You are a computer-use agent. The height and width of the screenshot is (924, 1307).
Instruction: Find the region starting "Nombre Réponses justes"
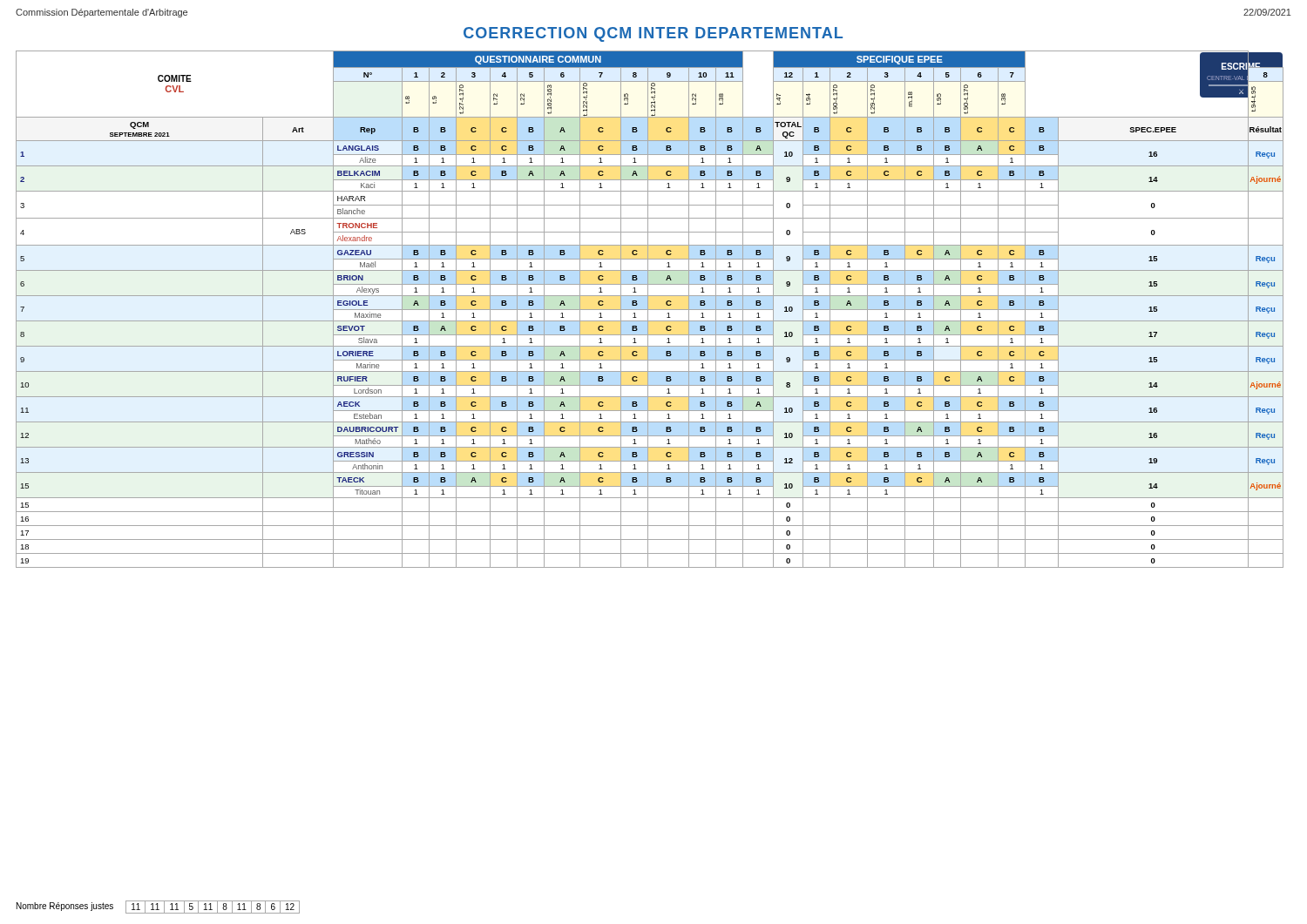coord(158,907)
